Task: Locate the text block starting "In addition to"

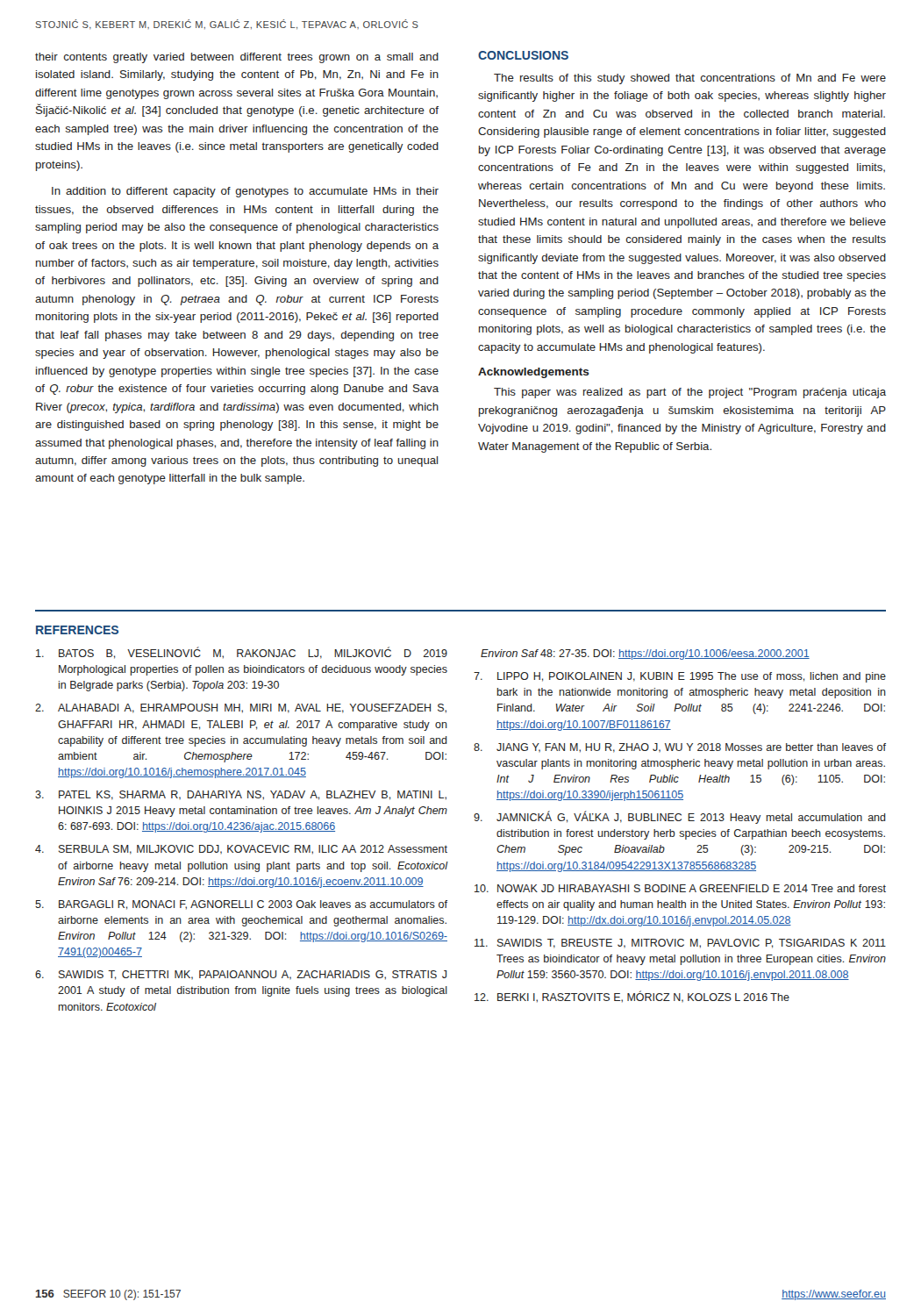Action: 237,335
